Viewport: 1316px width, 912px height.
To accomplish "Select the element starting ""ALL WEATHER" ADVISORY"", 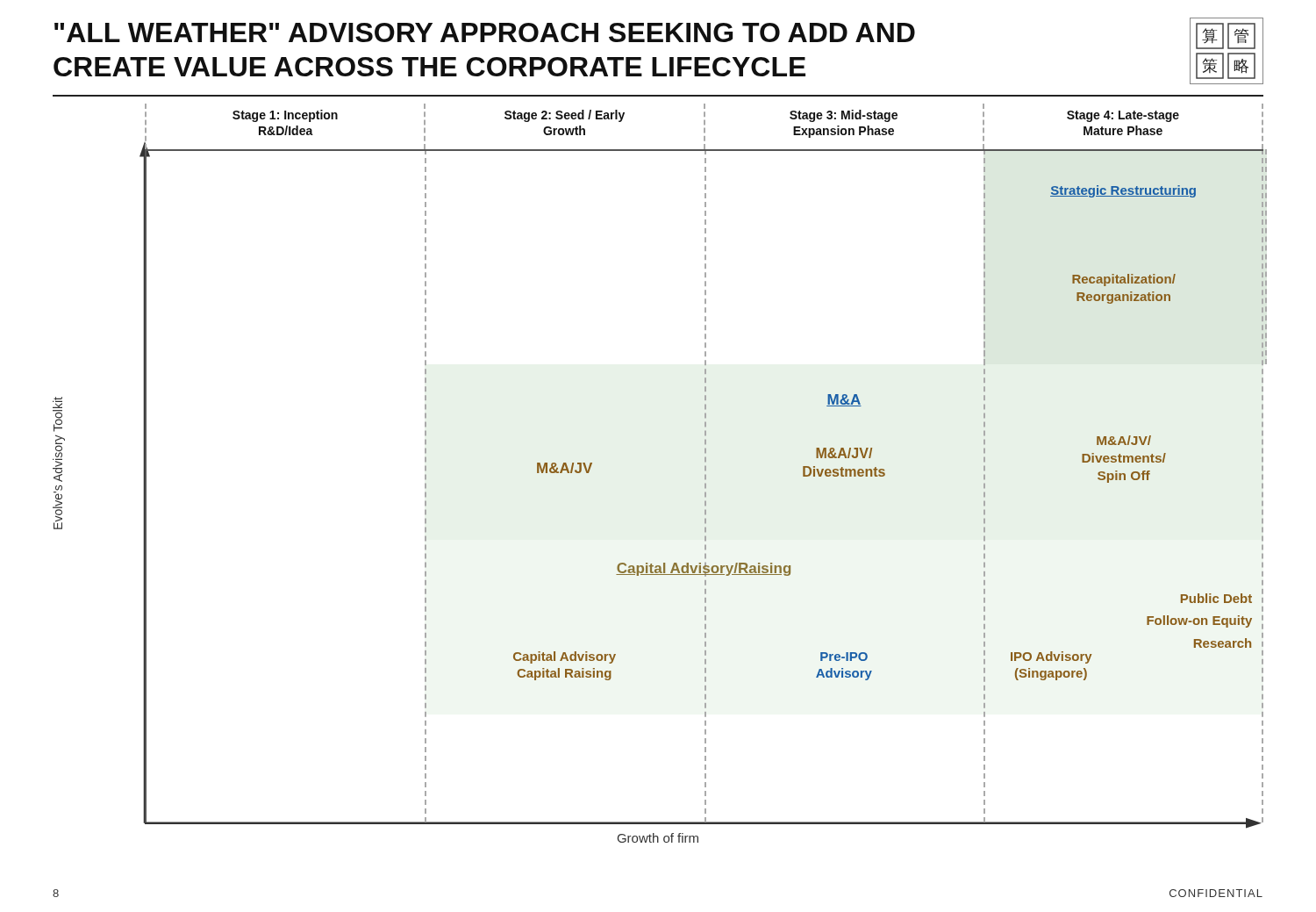I will tap(658, 50).
